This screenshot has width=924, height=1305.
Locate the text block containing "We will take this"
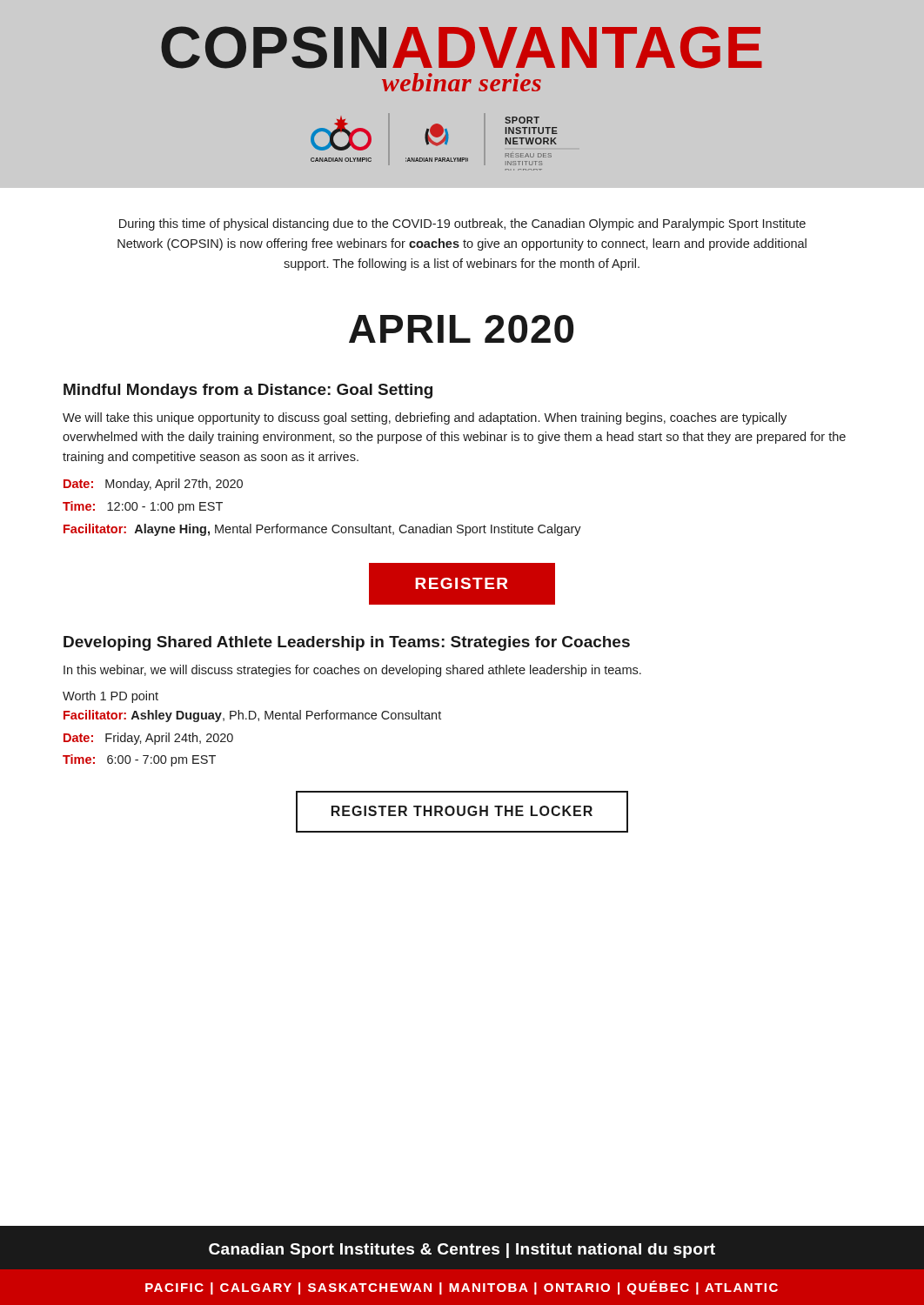(x=454, y=437)
